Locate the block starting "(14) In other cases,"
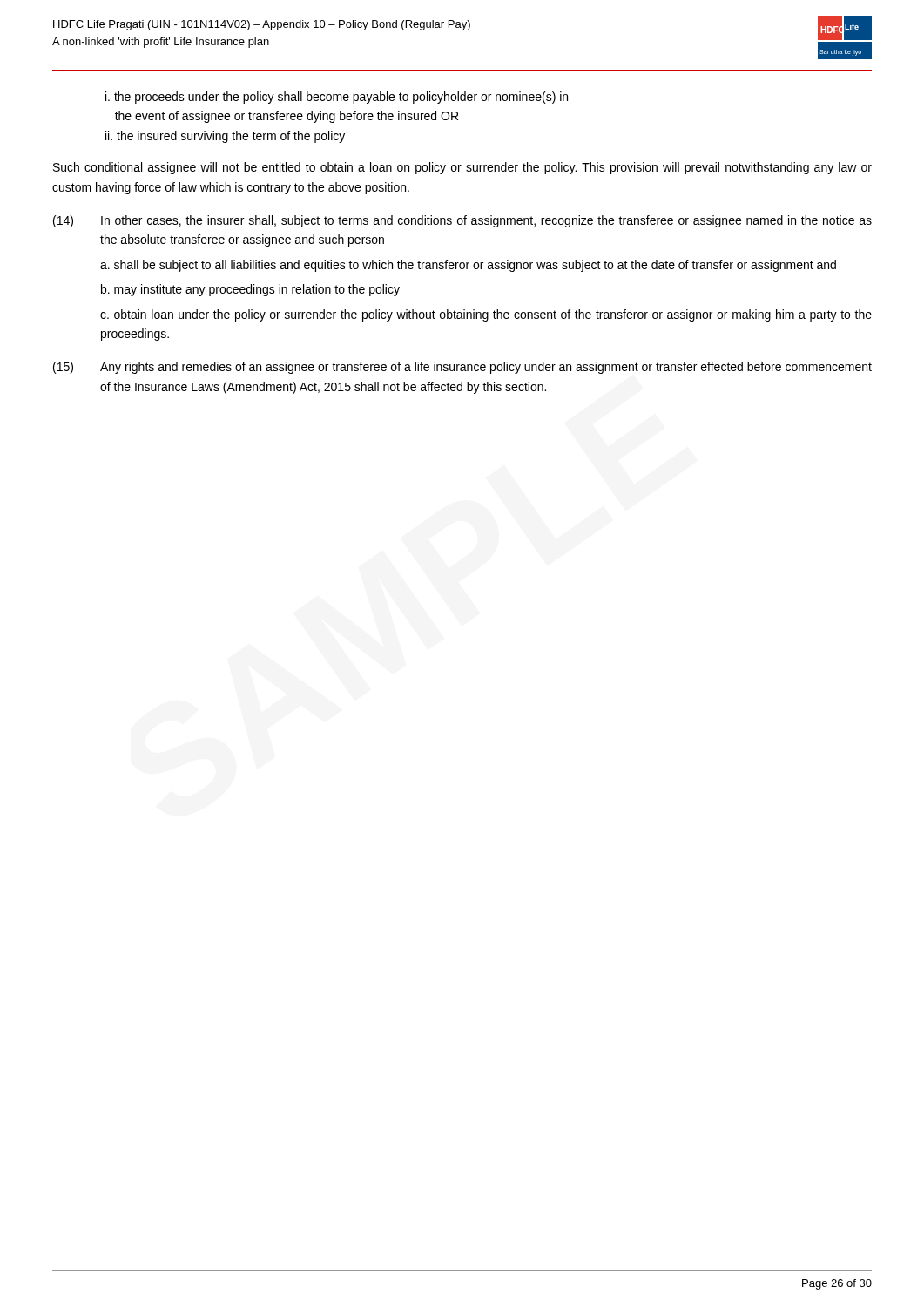This screenshot has width=924, height=1307. click(462, 277)
